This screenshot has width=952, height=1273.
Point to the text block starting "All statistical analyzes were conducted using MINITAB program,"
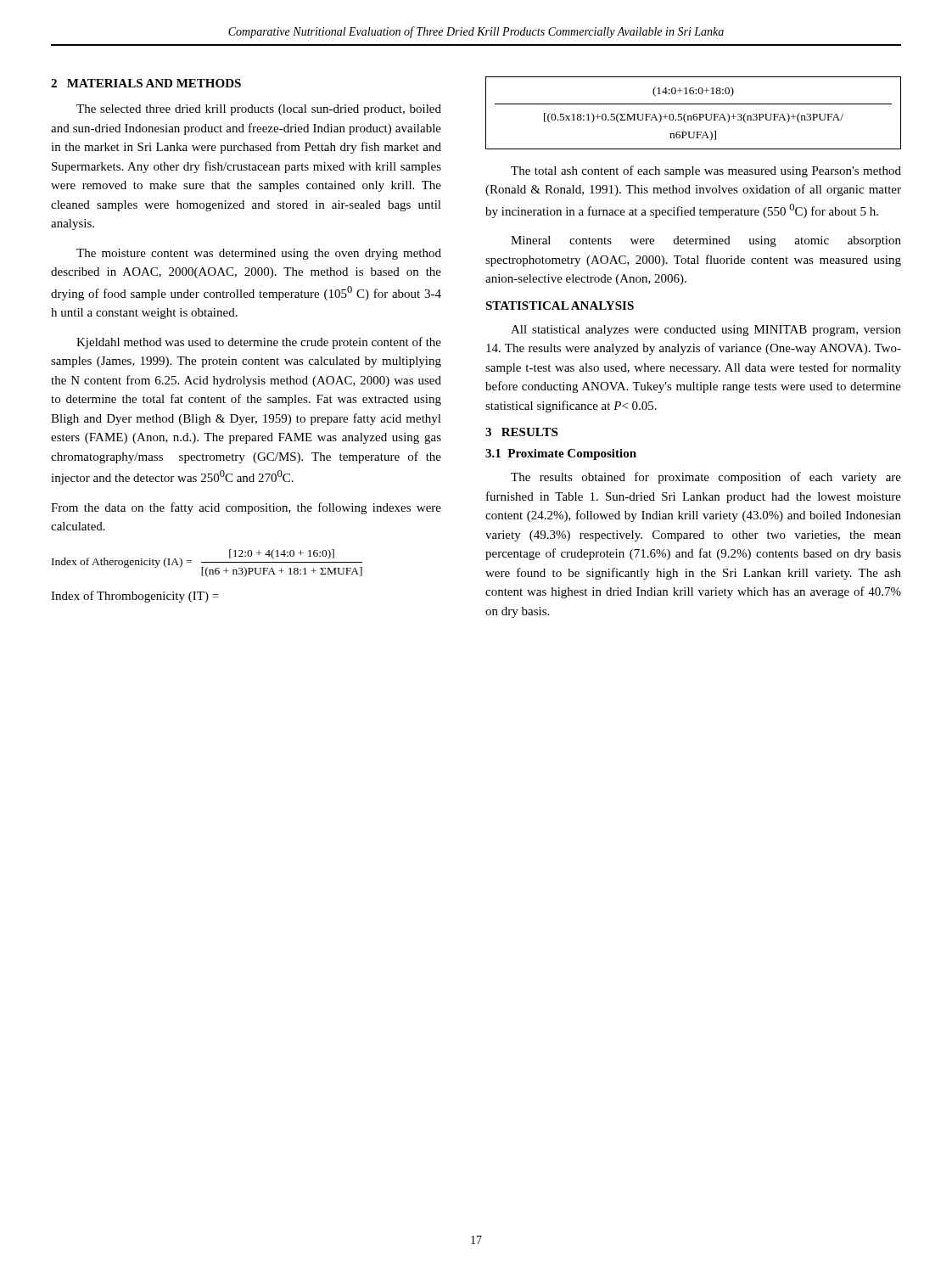pos(693,368)
